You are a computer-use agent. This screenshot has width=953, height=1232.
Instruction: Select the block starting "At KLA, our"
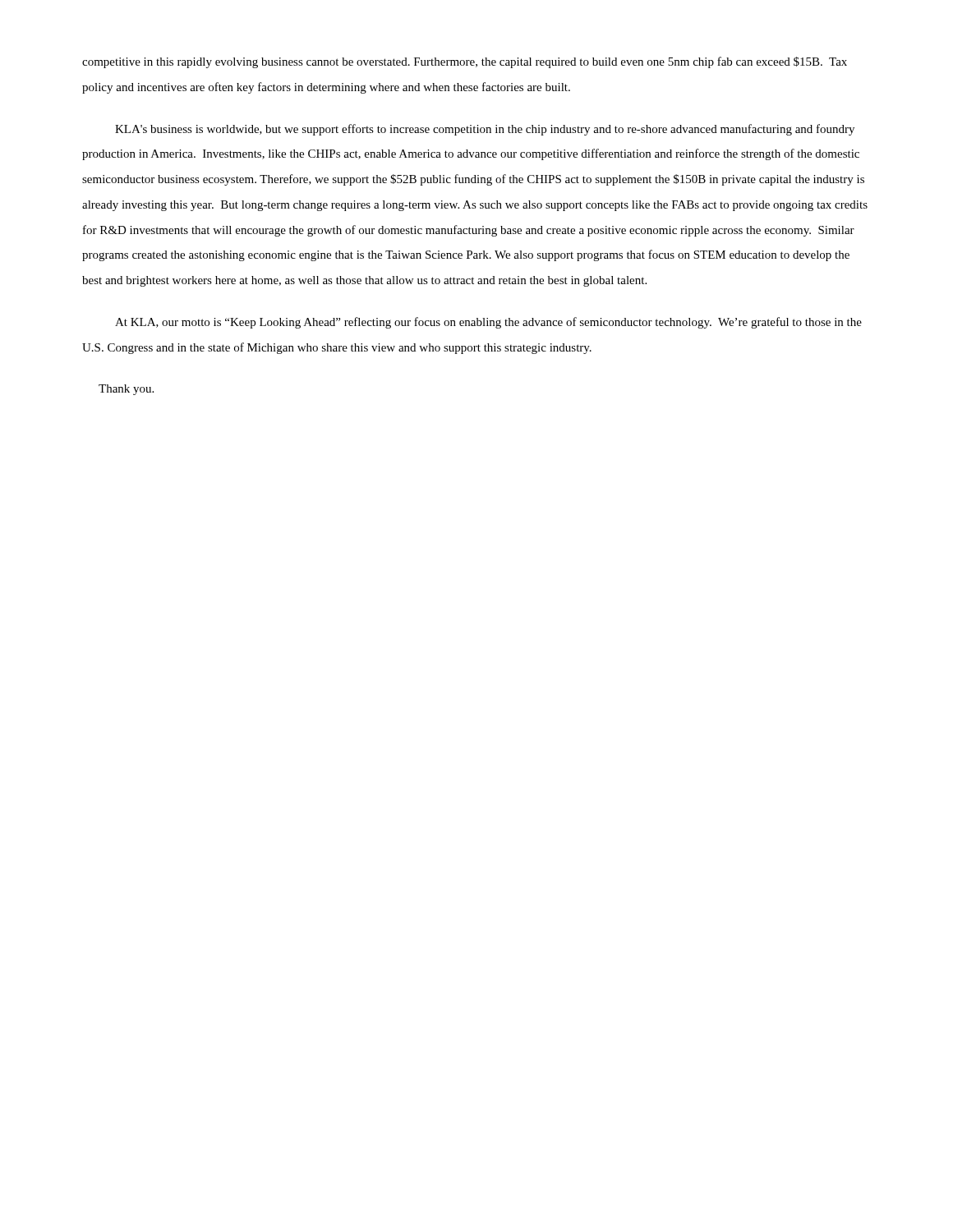pyautogui.click(x=472, y=334)
